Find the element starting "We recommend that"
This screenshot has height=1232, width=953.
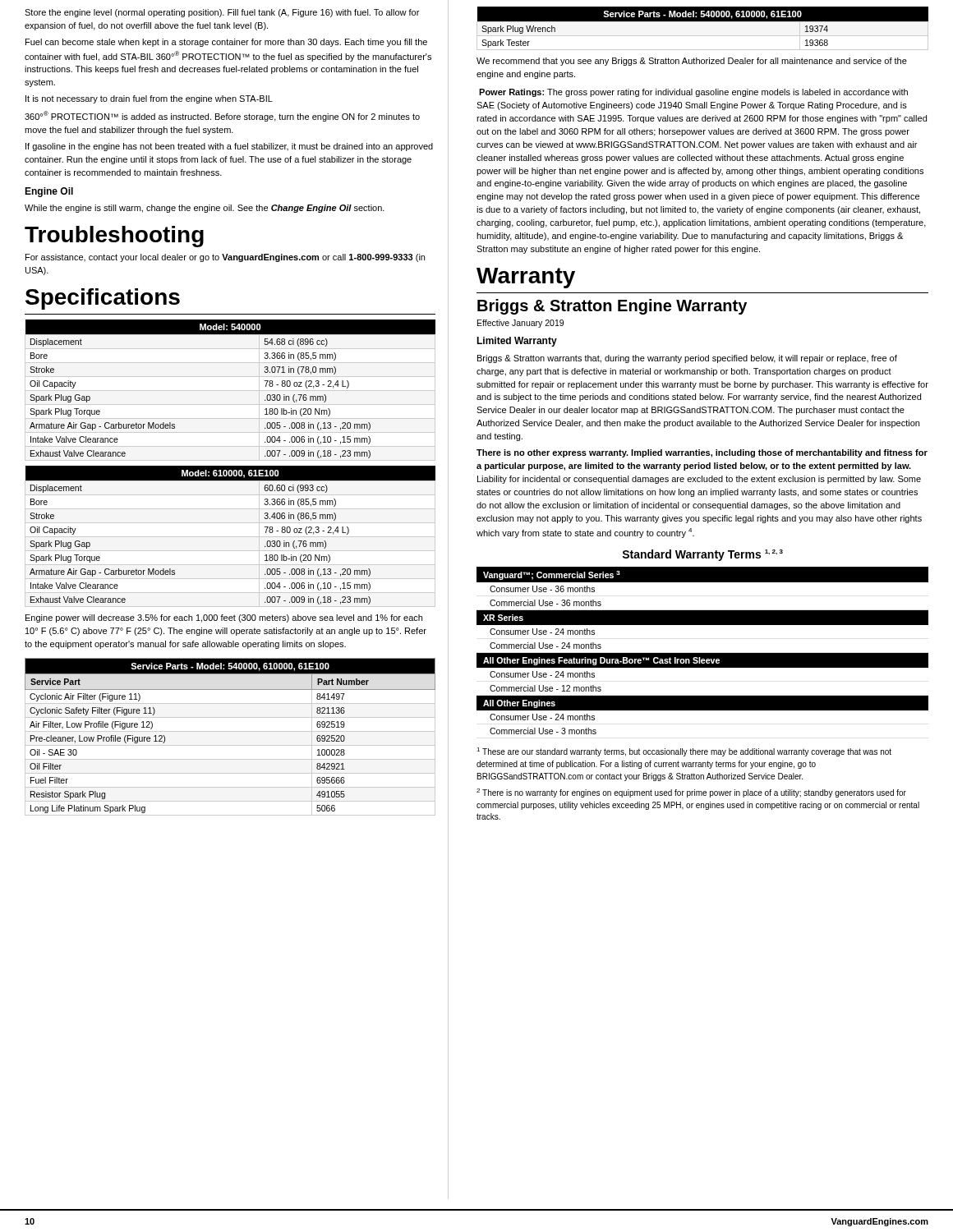pyautogui.click(x=702, y=68)
